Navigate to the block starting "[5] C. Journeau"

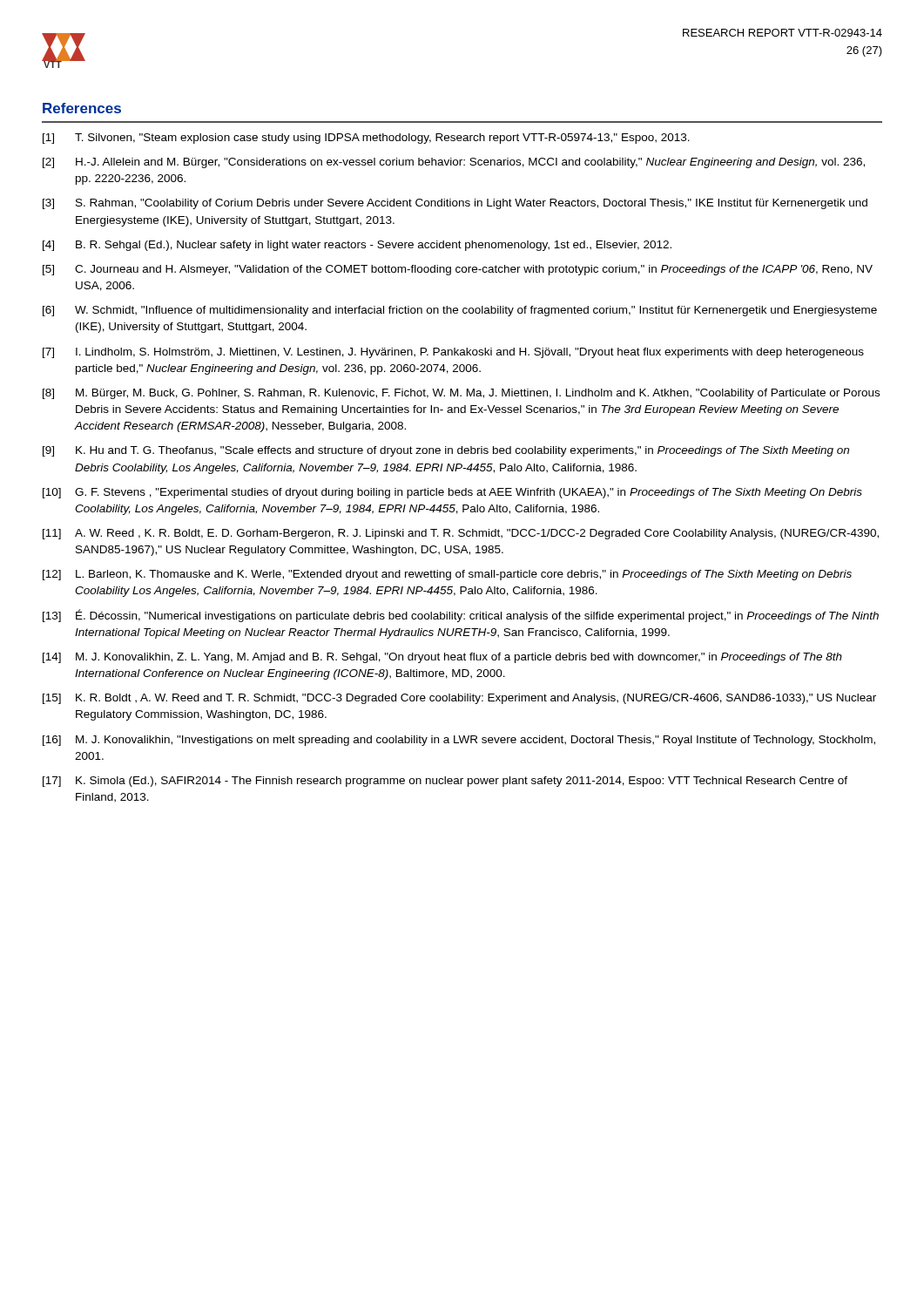(462, 277)
